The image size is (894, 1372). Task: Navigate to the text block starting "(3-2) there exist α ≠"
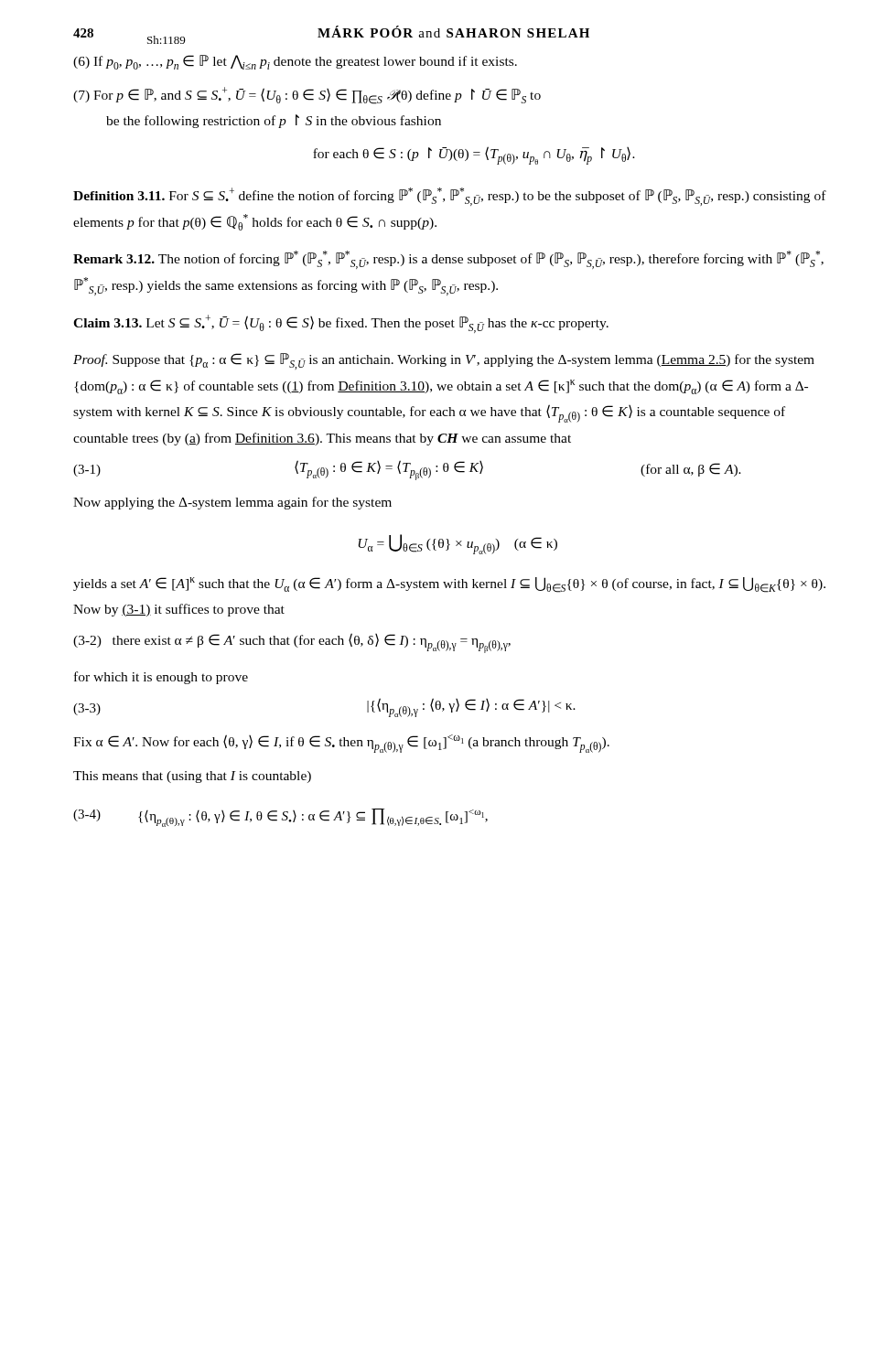coord(292,643)
